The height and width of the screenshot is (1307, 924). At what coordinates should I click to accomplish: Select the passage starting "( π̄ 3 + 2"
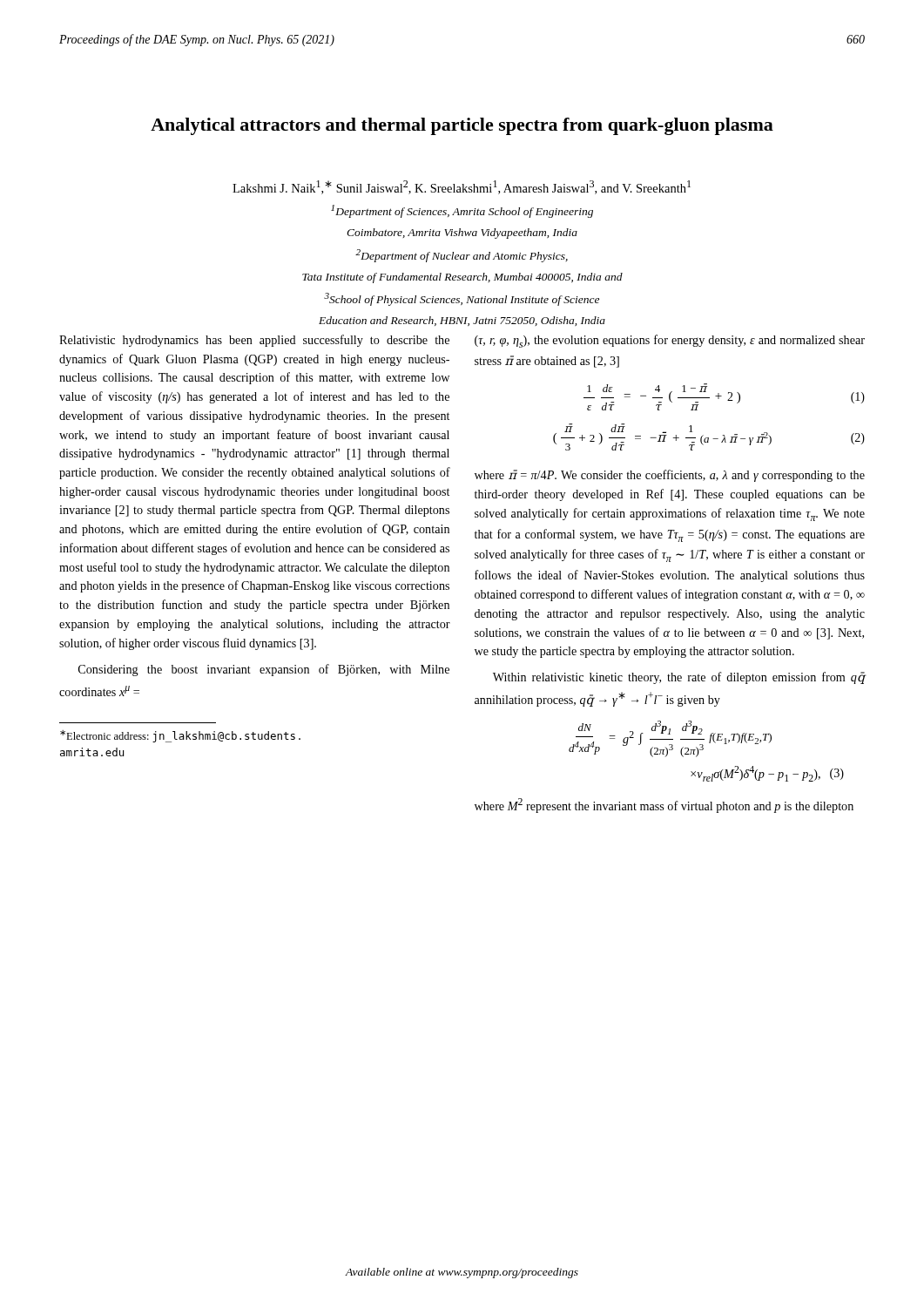coord(669,438)
